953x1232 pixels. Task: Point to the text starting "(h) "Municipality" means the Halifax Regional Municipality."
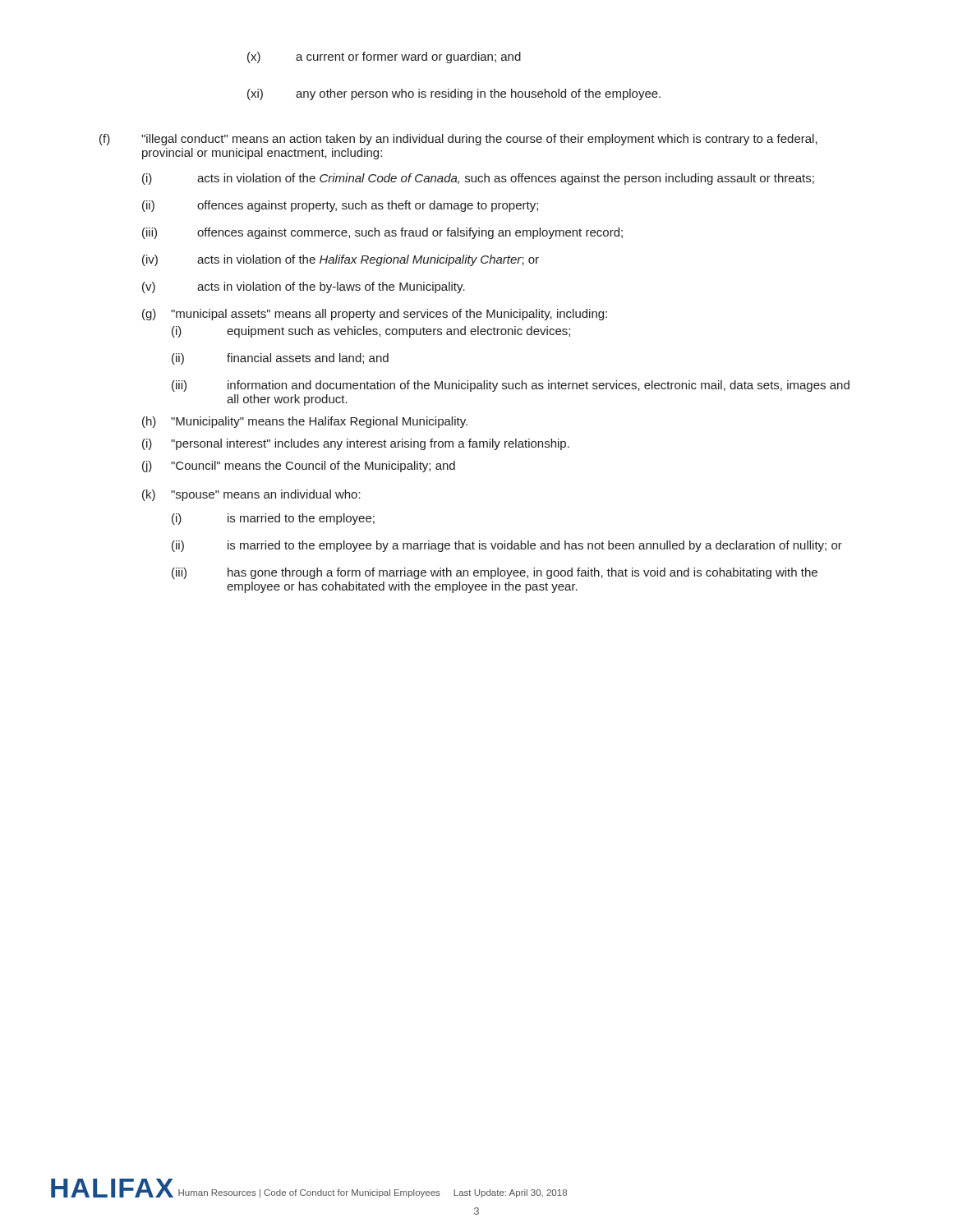(305, 422)
